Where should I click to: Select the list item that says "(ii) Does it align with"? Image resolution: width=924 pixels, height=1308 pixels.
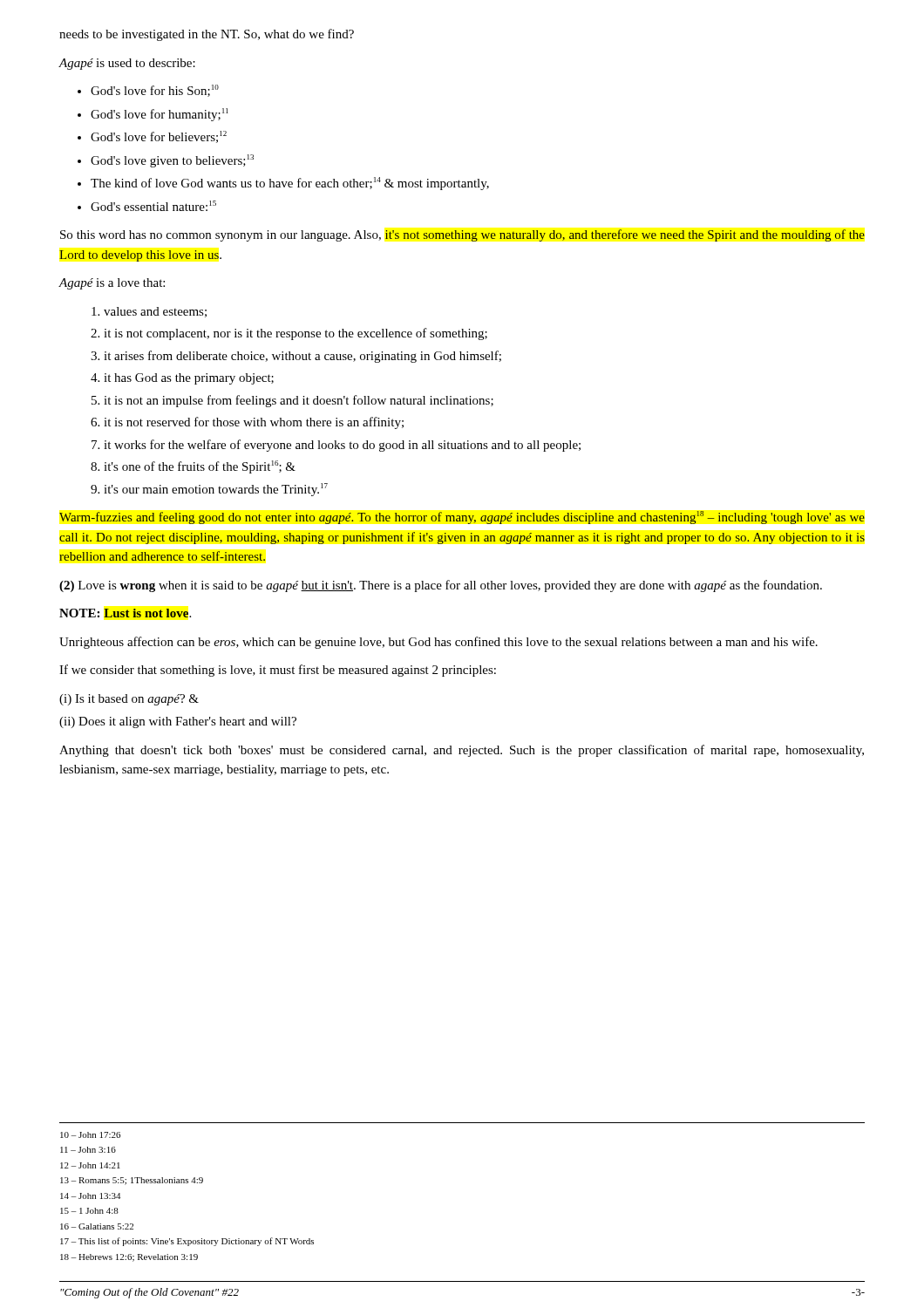[178, 722]
